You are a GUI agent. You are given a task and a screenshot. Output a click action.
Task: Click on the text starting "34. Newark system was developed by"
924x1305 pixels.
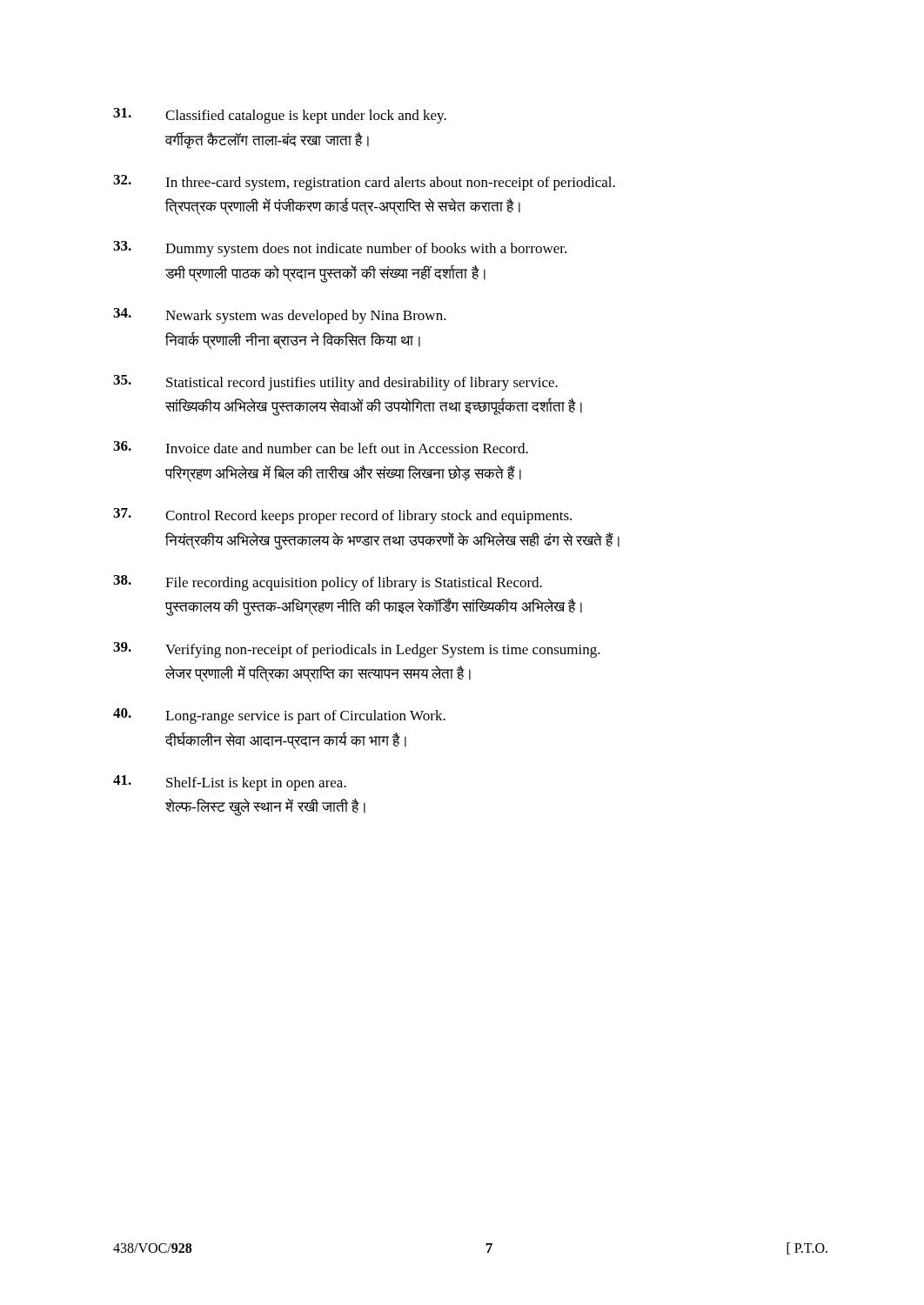coord(280,316)
